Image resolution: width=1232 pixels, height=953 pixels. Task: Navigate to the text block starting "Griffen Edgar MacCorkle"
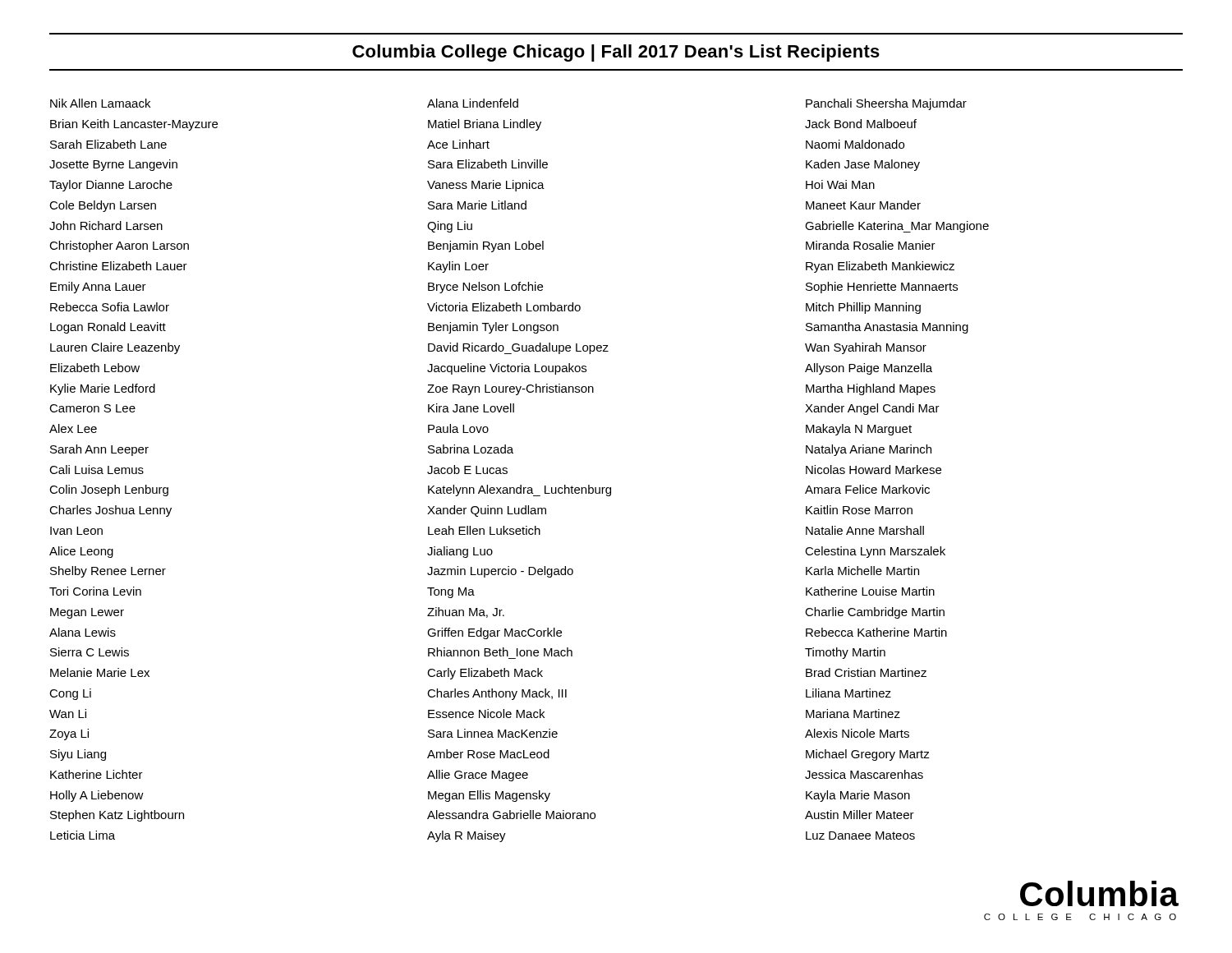click(495, 632)
